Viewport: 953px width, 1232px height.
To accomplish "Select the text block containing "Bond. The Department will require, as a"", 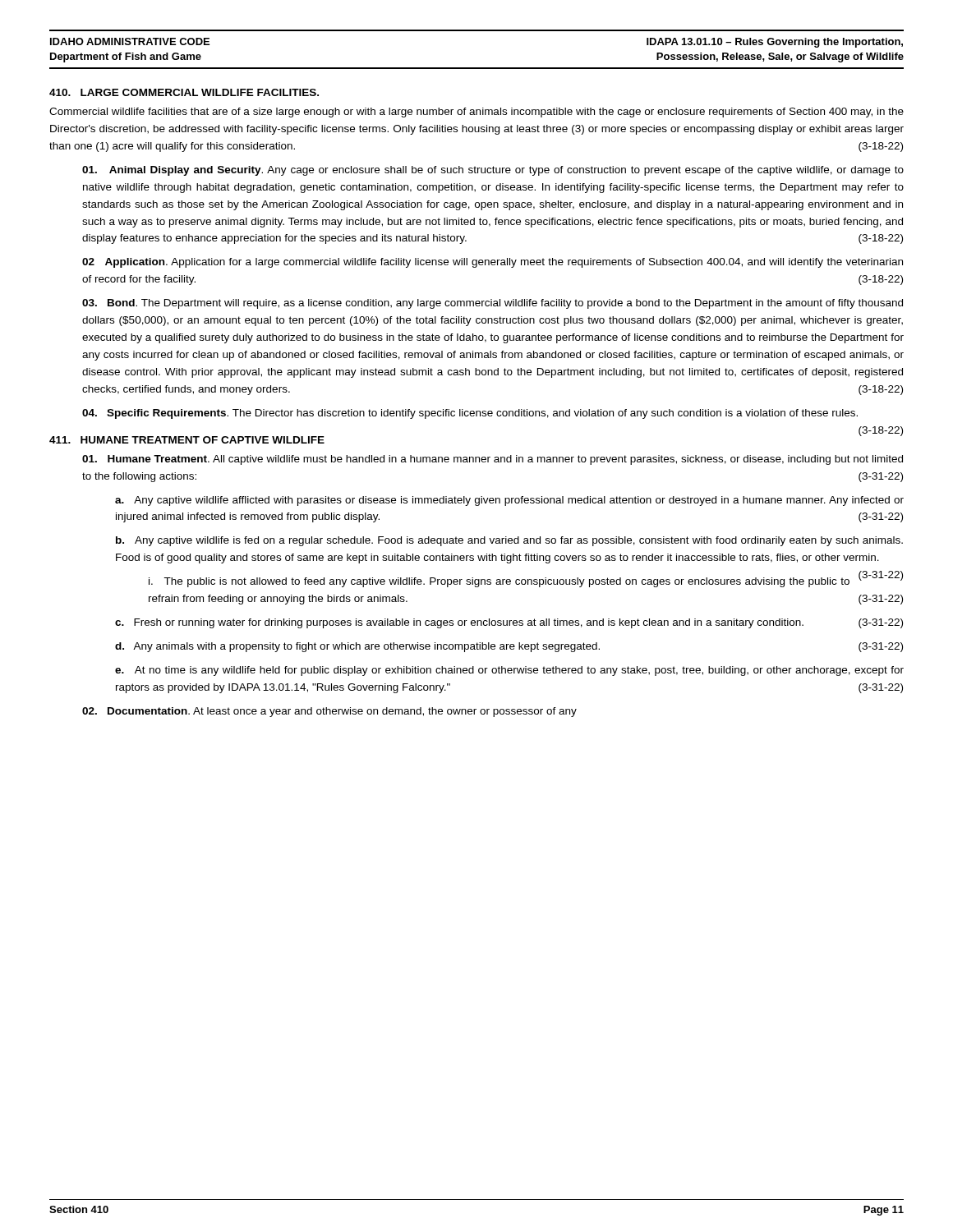I will (493, 347).
